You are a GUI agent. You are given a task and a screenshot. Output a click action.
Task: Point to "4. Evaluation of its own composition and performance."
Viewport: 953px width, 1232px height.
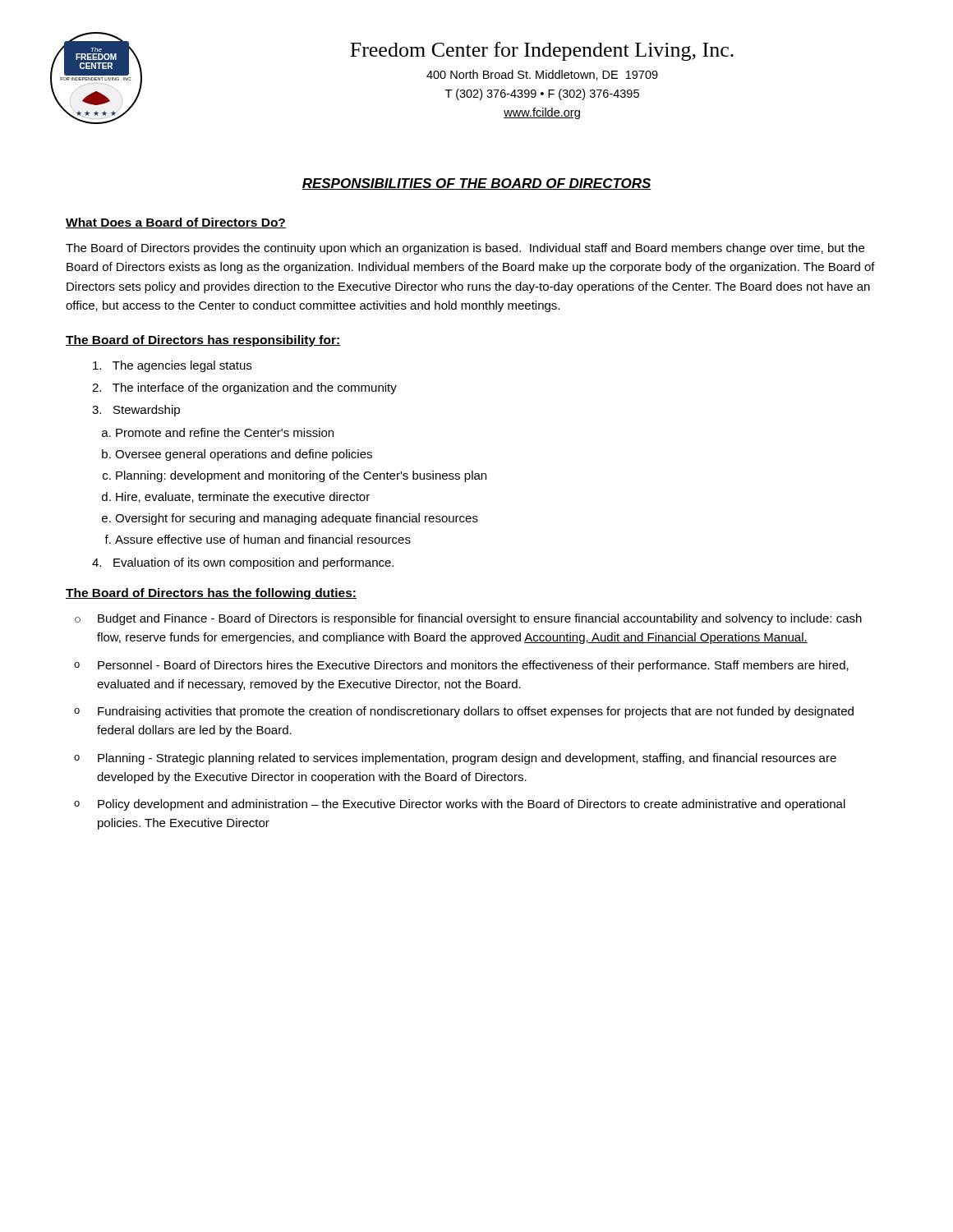(243, 562)
